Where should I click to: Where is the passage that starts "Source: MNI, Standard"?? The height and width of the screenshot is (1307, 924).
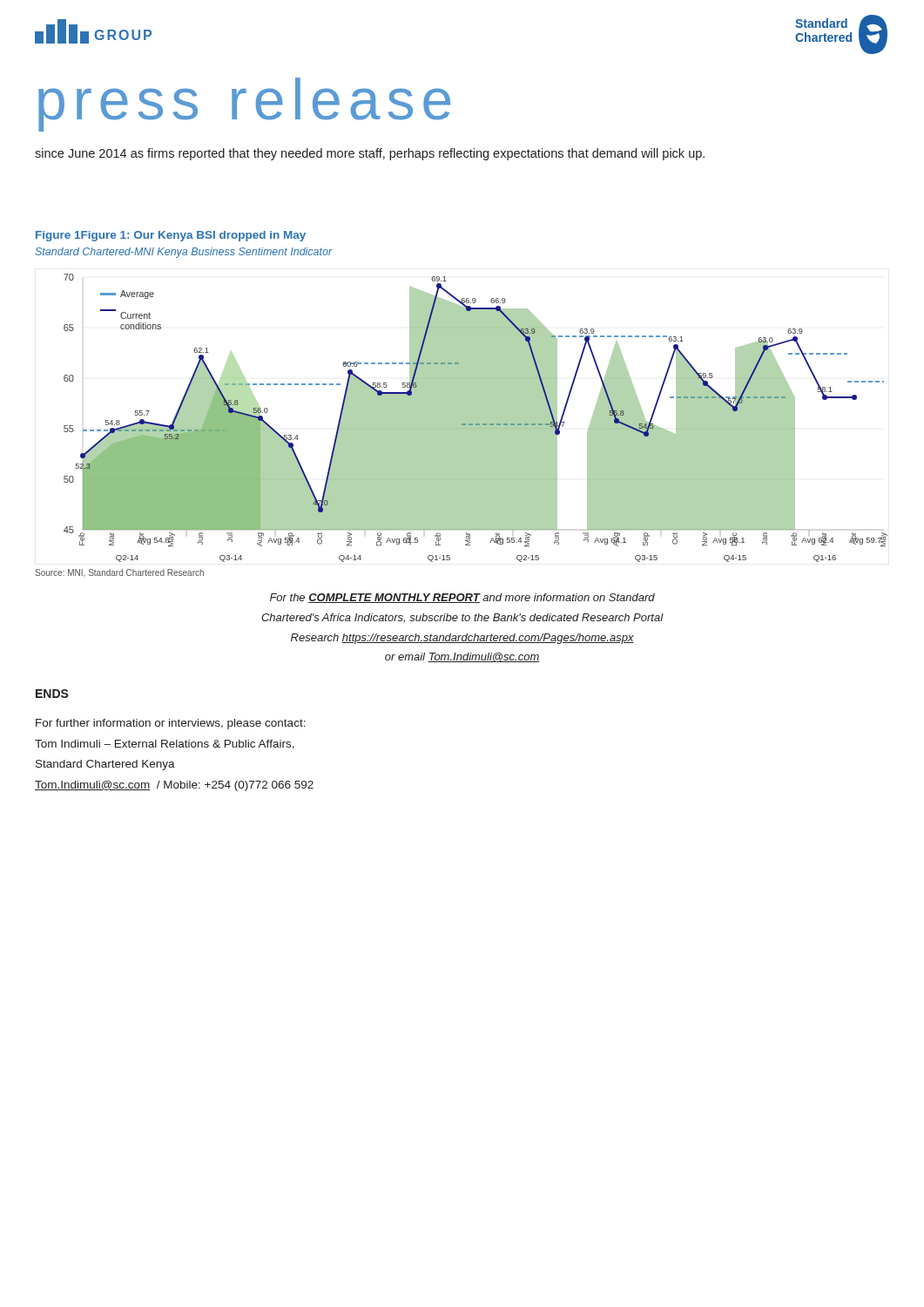pyautogui.click(x=120, y=573)
